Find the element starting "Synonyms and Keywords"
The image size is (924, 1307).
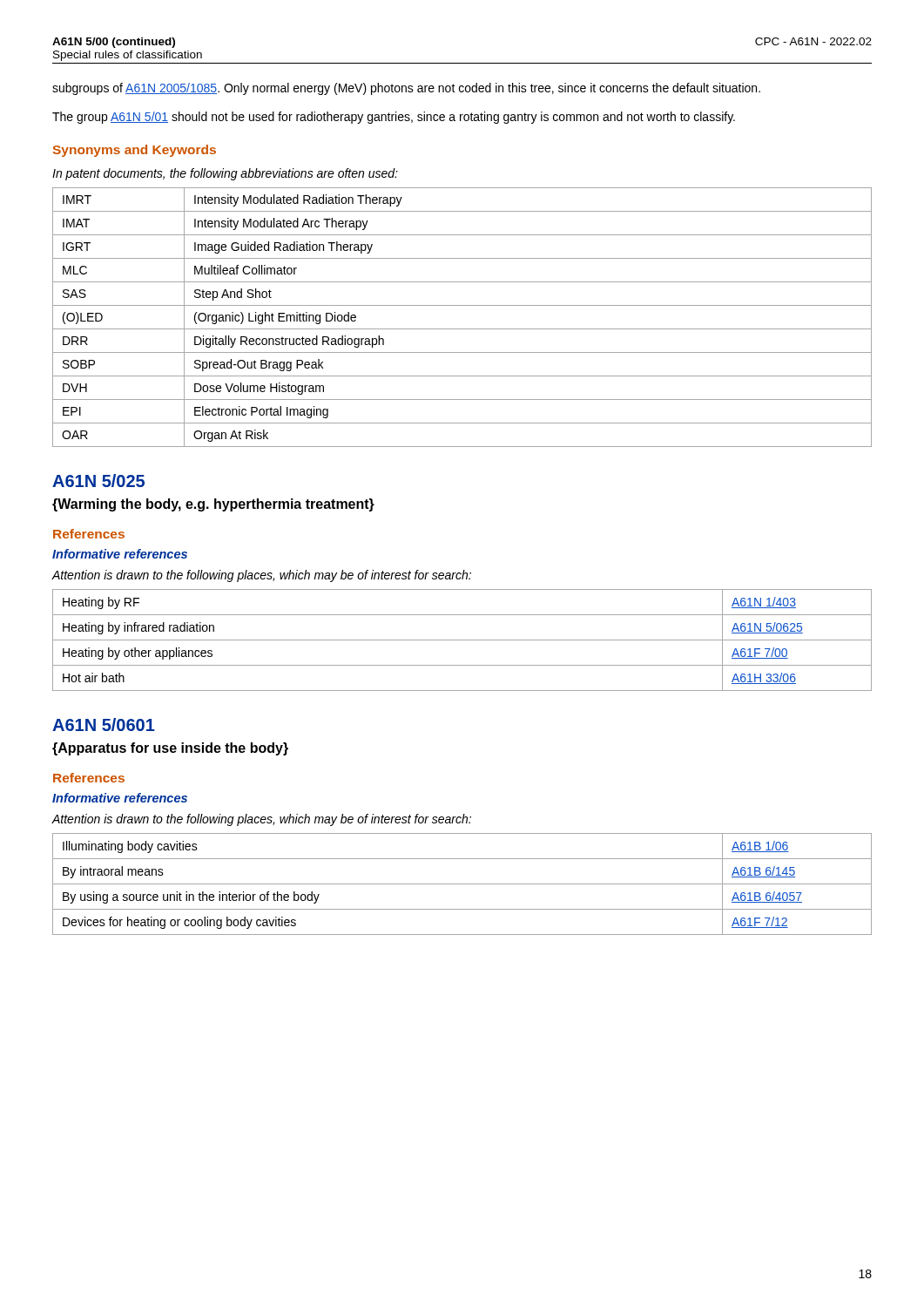pos(134,149)
